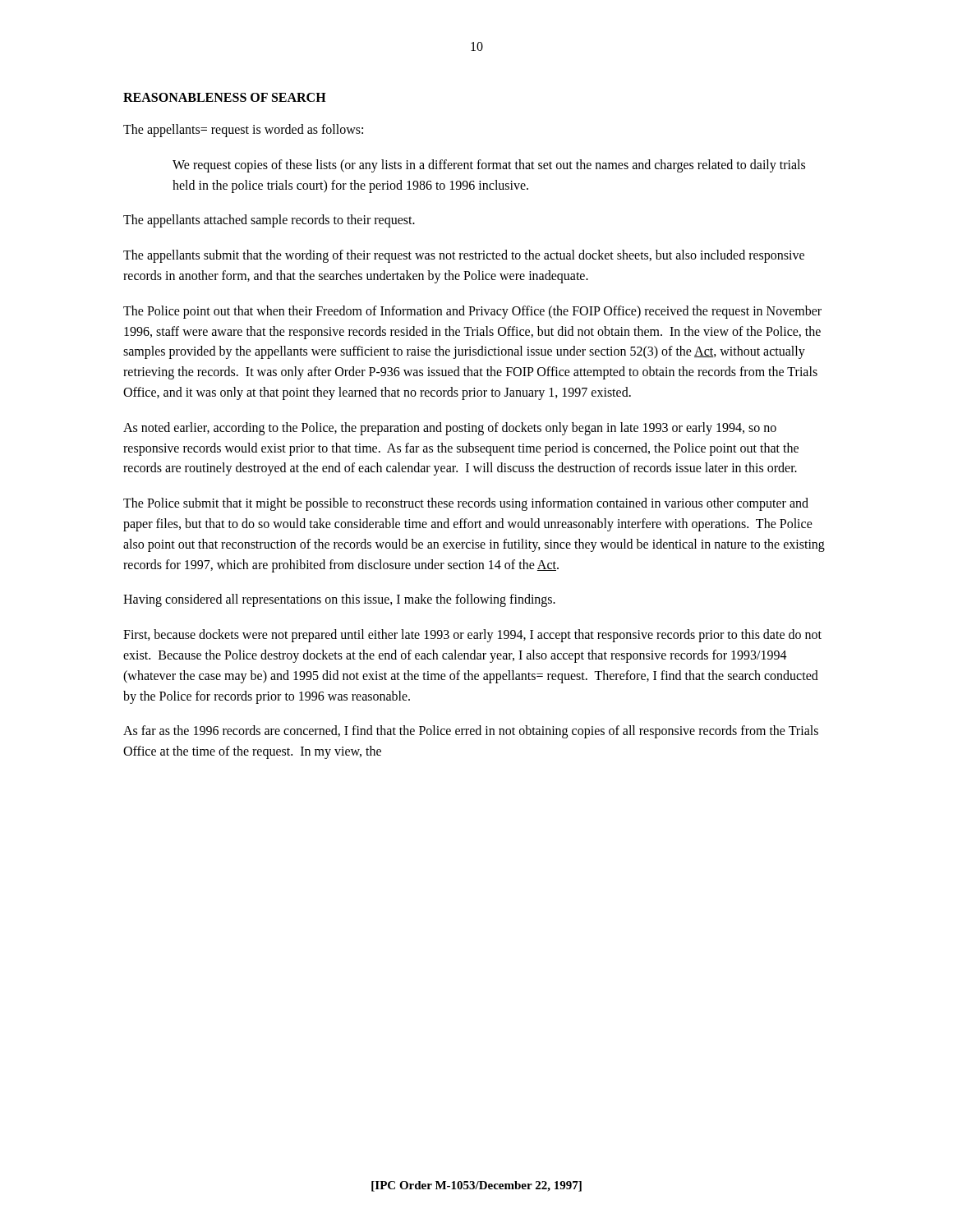Find the text block that says "The appellants attached sample records to"
Viewport: 953px width, 1232px height.
click(x=269, y=220)
